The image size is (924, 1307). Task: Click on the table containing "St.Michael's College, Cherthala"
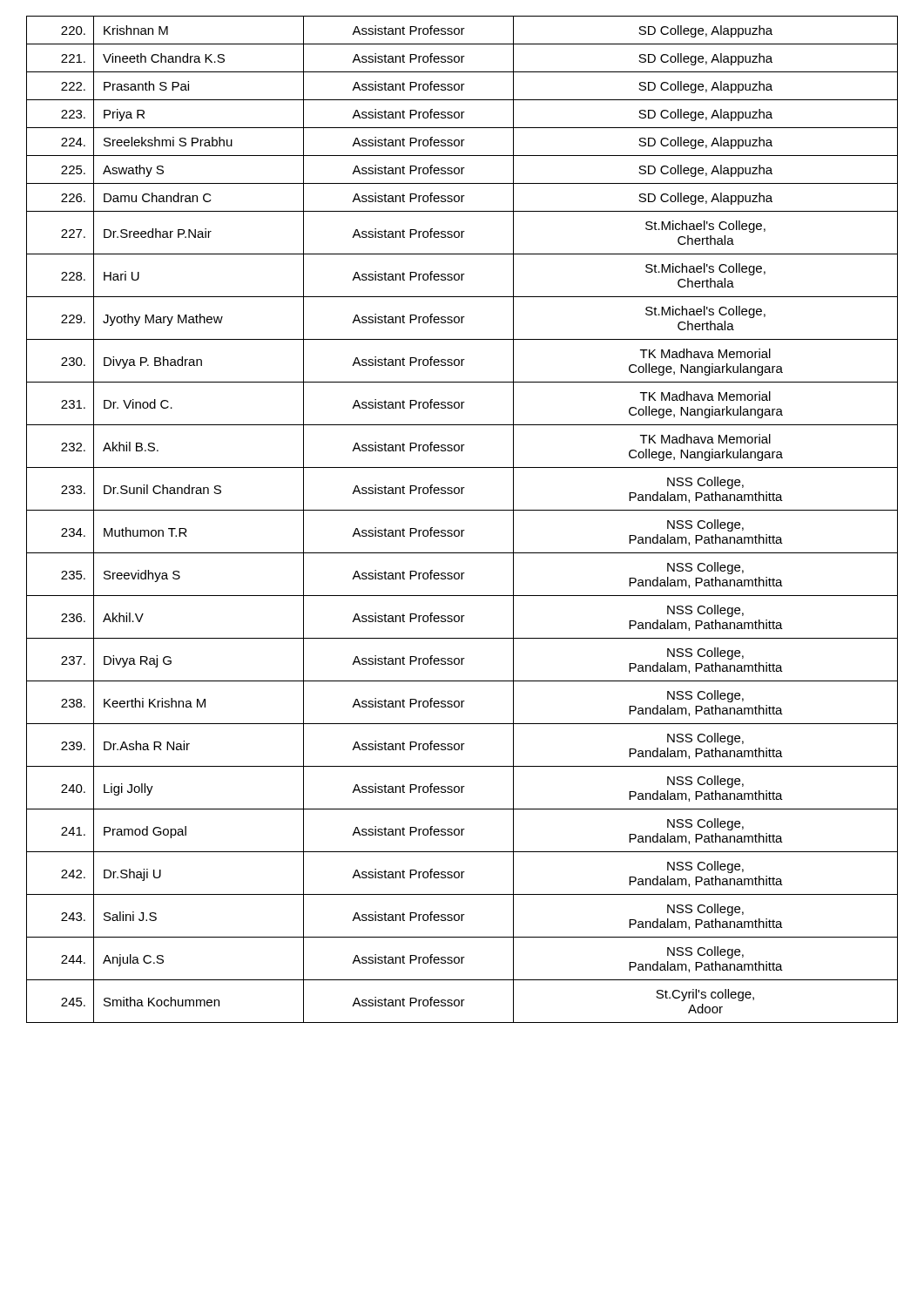462,519
